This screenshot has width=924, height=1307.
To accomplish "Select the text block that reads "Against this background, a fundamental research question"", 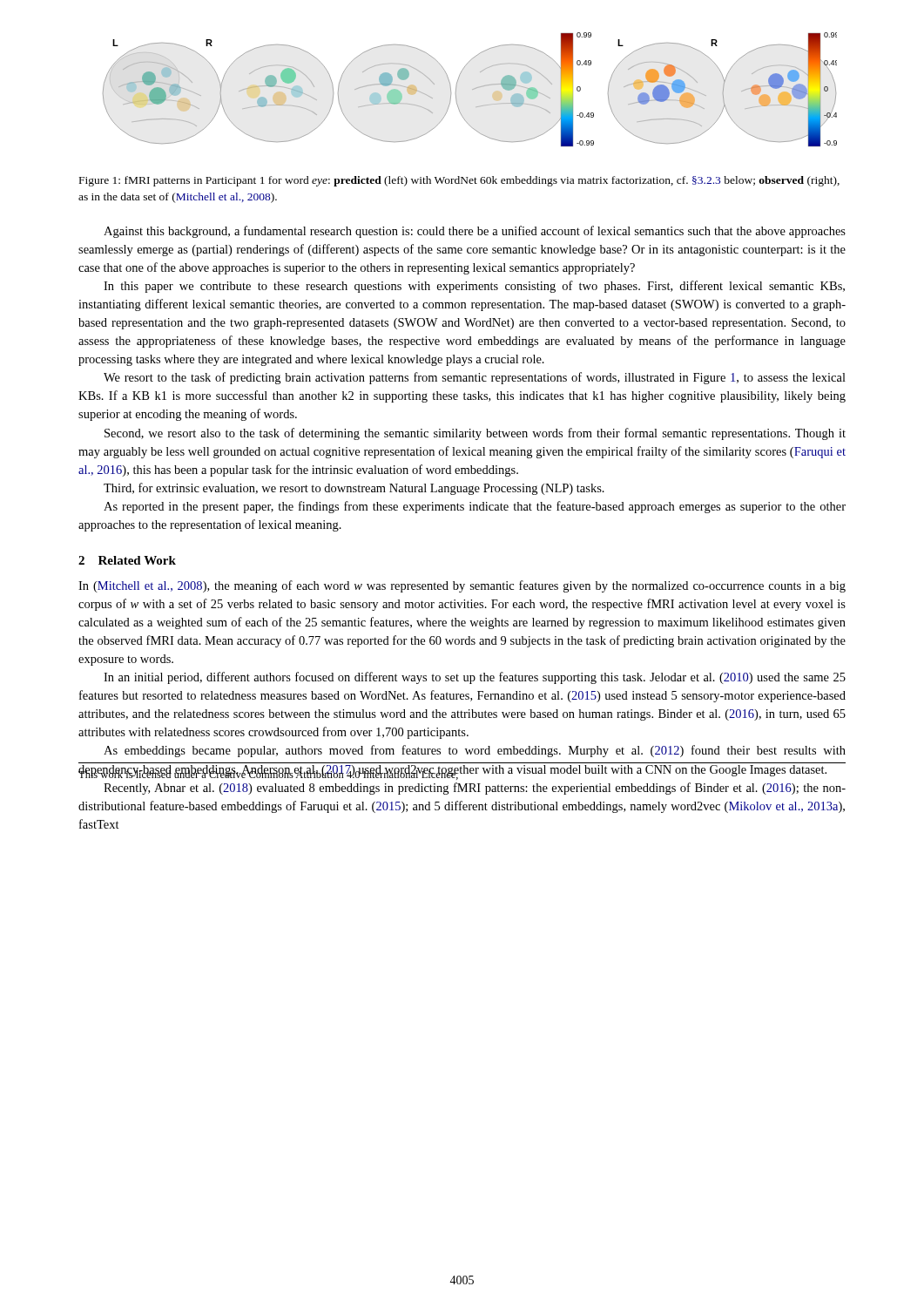I will pyautogui.click(x=462, y=250).
